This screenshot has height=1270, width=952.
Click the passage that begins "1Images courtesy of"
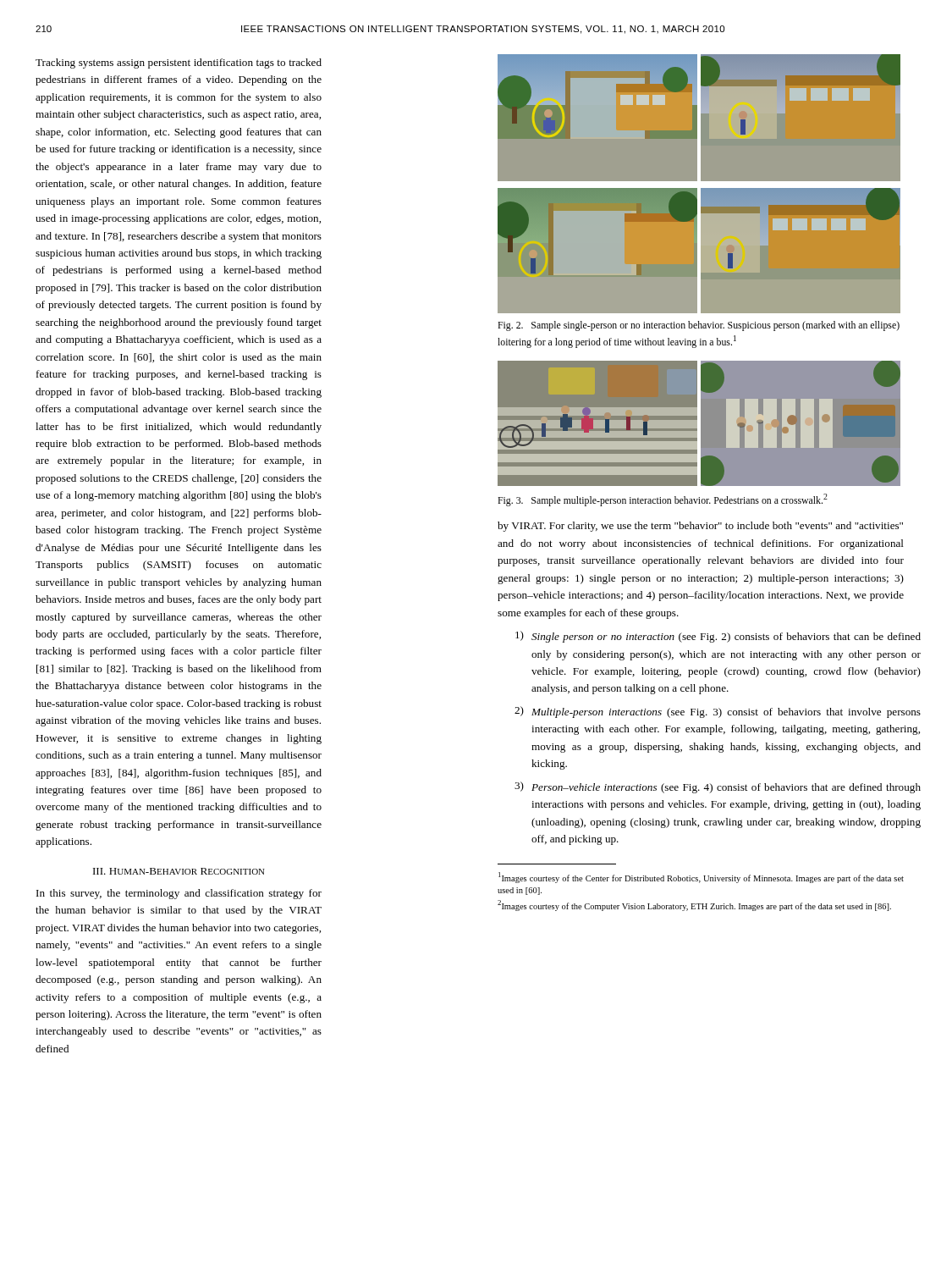tap(701, 890)
